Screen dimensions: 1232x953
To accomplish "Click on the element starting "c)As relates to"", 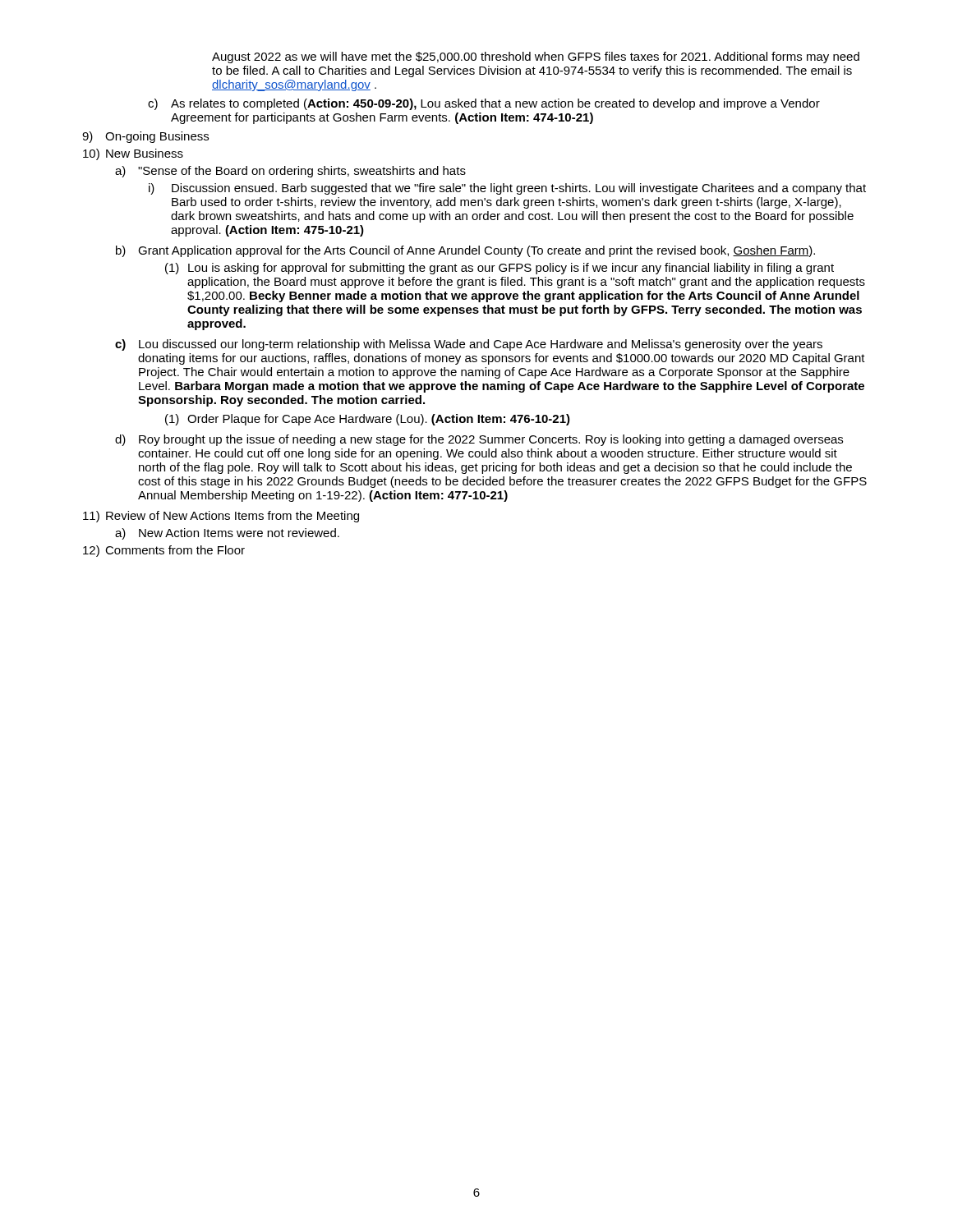I will (x=508, y=110).
